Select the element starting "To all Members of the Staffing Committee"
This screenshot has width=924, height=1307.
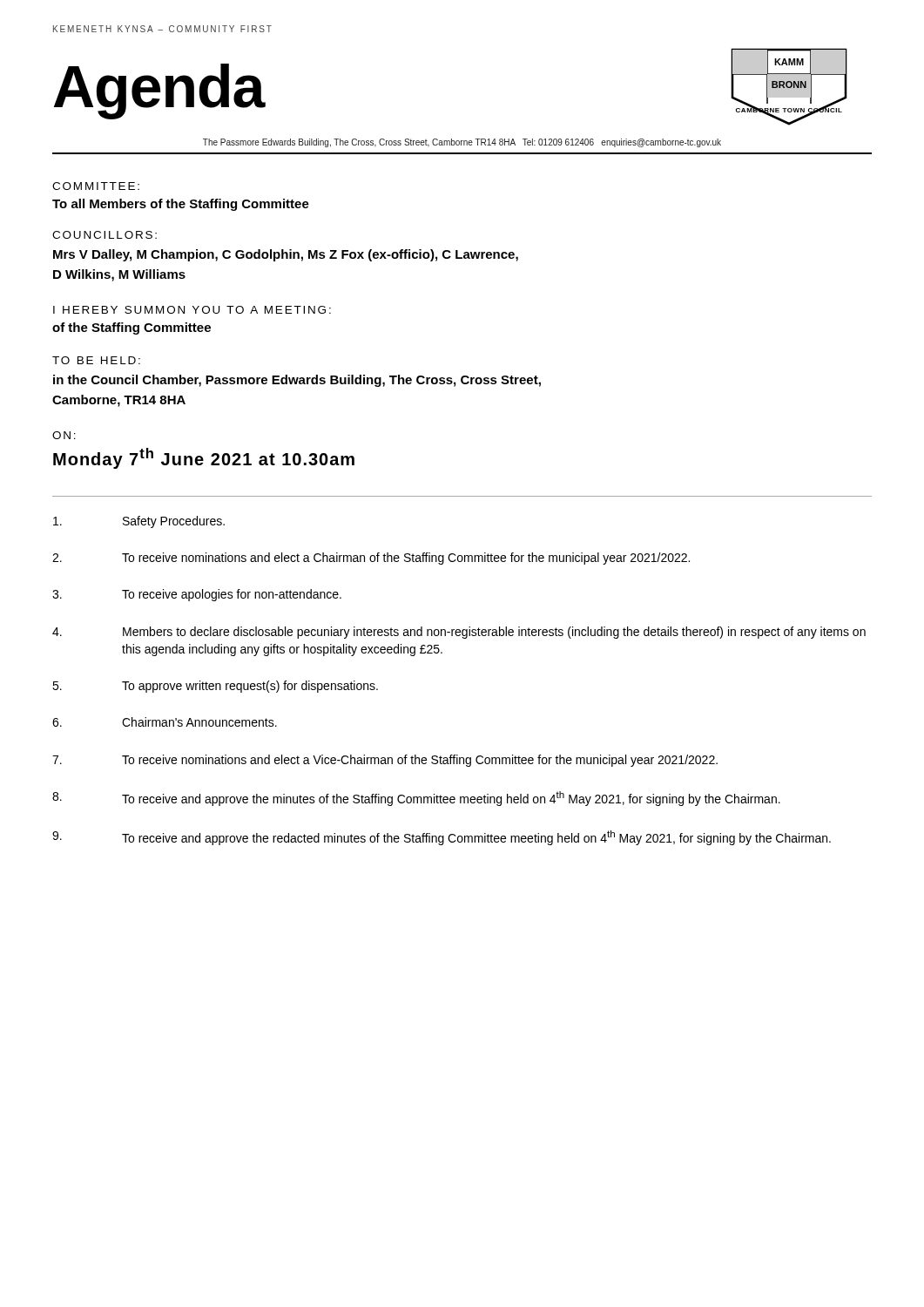pos(181,203)
